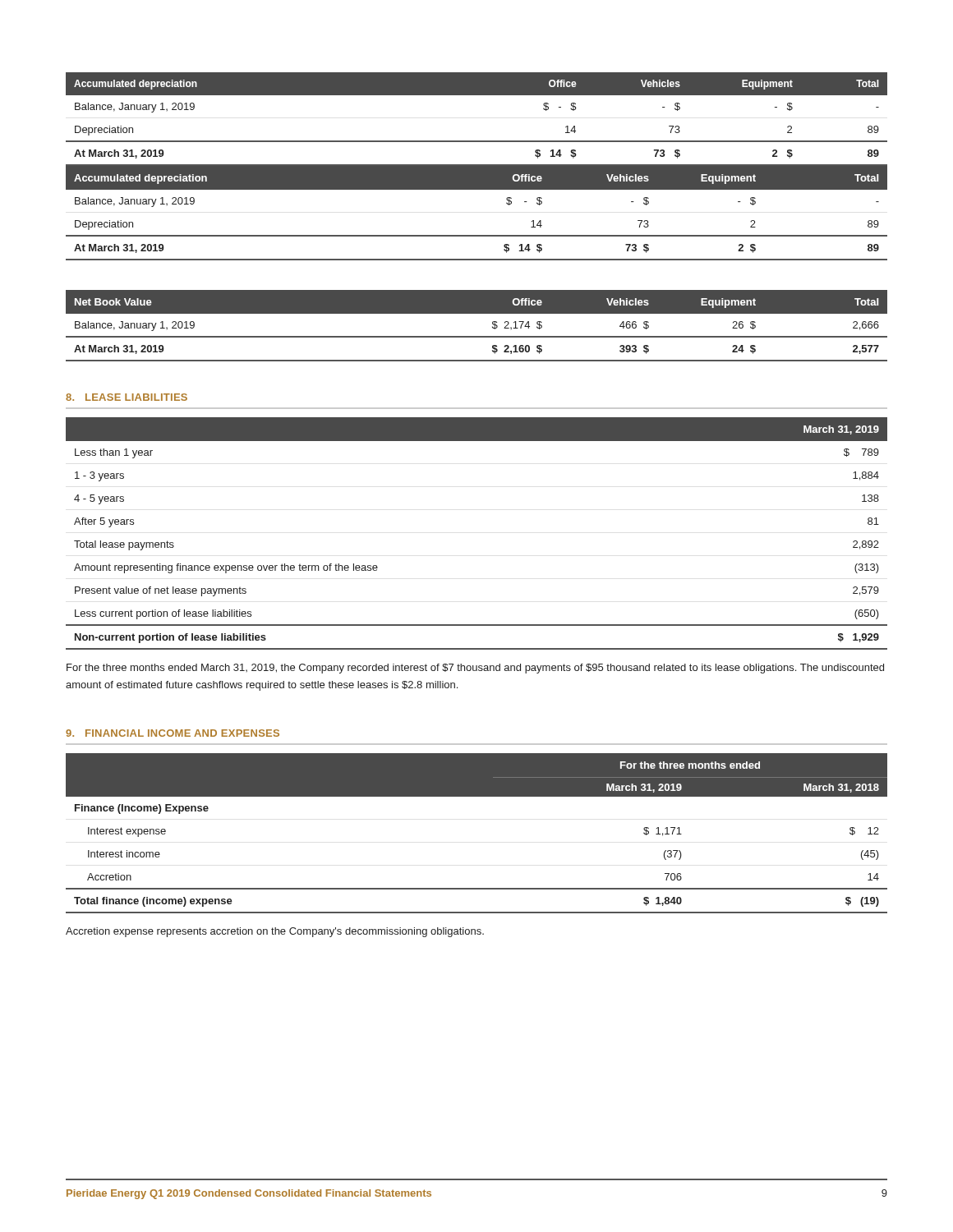This screenshot has width=953, height=1232.
Task: Select the table that reads "$ 789"
Action: click(476, 533)
